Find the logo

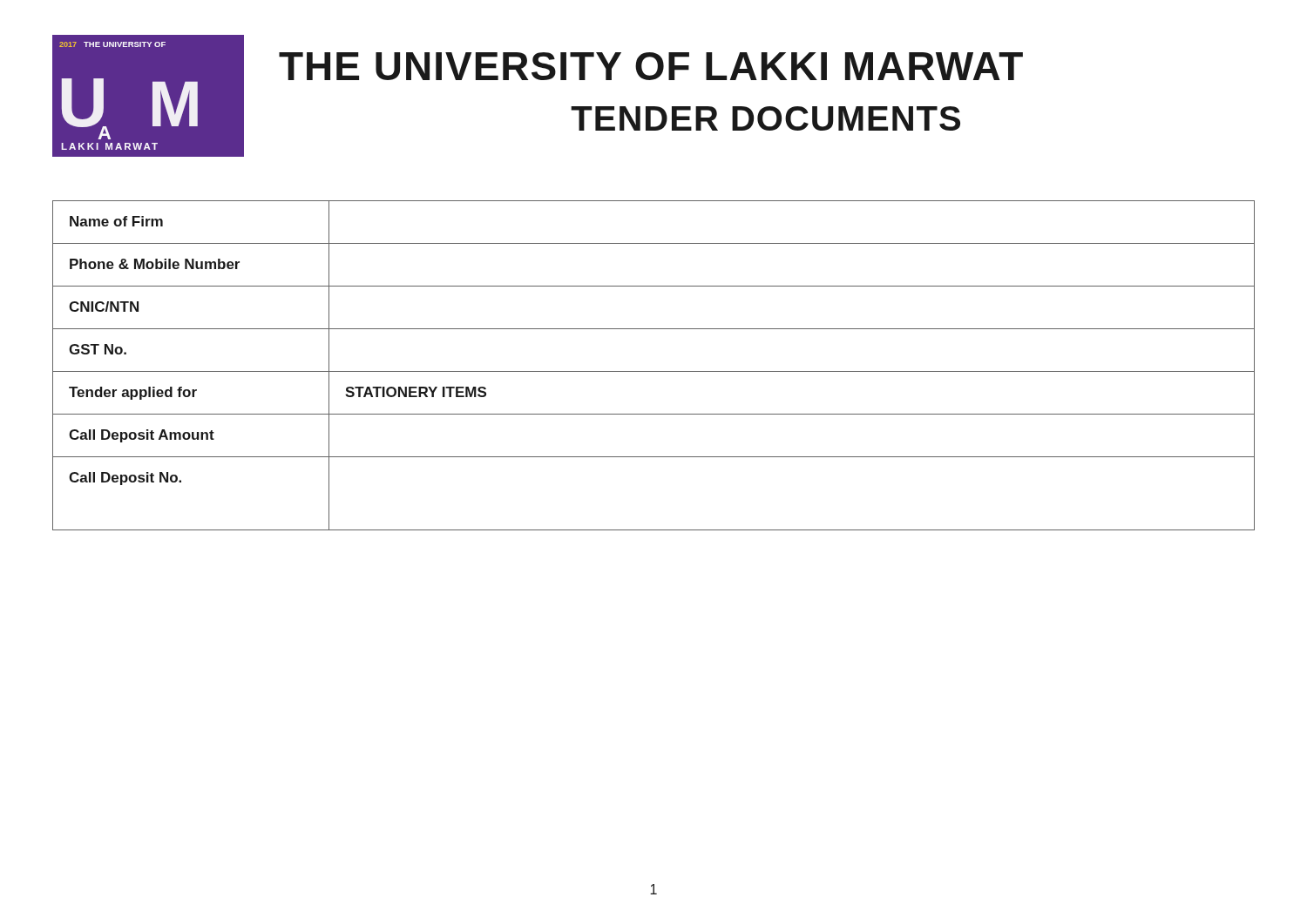[x=148, y=96]
